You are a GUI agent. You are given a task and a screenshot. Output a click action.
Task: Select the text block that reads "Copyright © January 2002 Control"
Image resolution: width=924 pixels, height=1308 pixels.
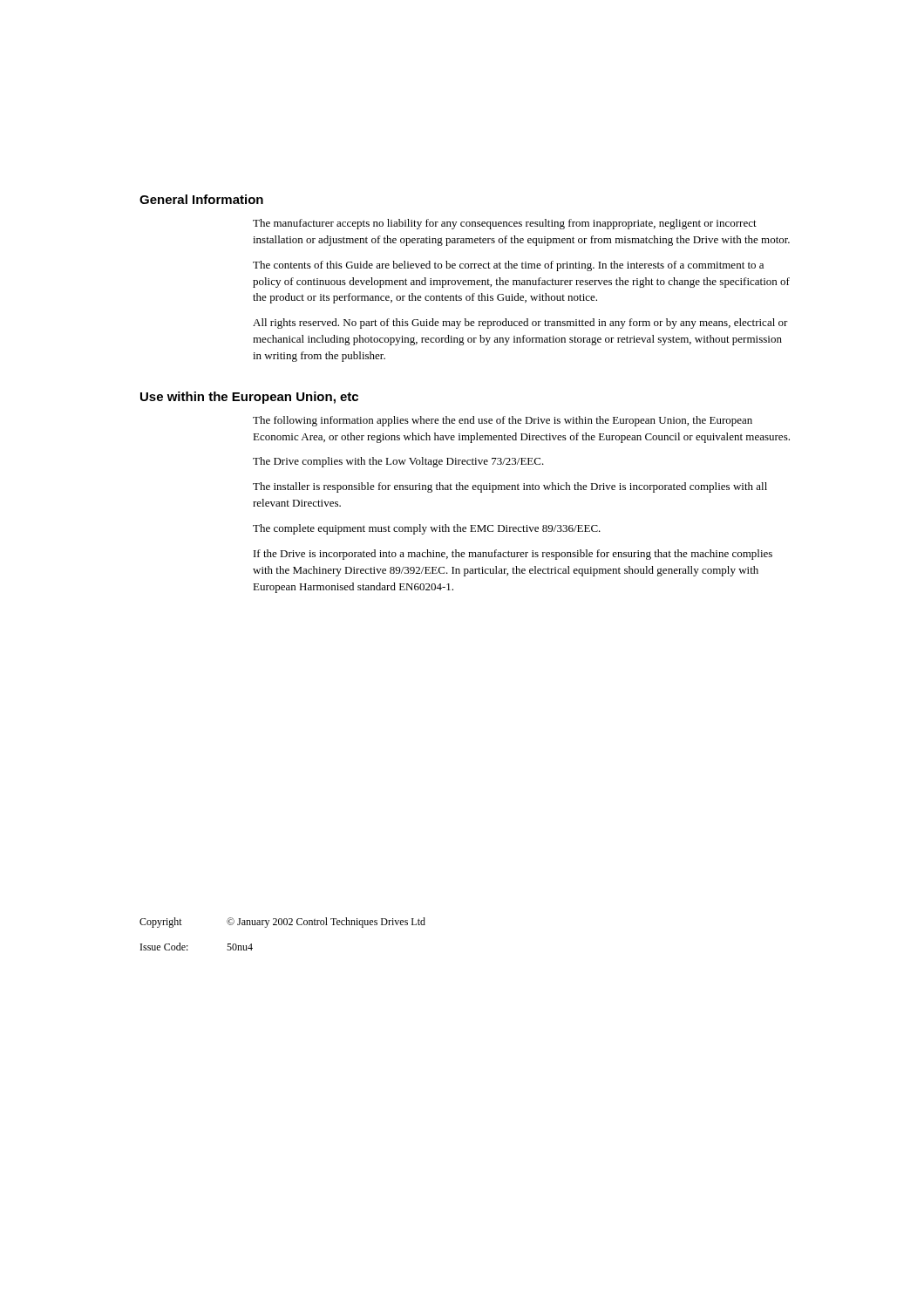[282, 922]
